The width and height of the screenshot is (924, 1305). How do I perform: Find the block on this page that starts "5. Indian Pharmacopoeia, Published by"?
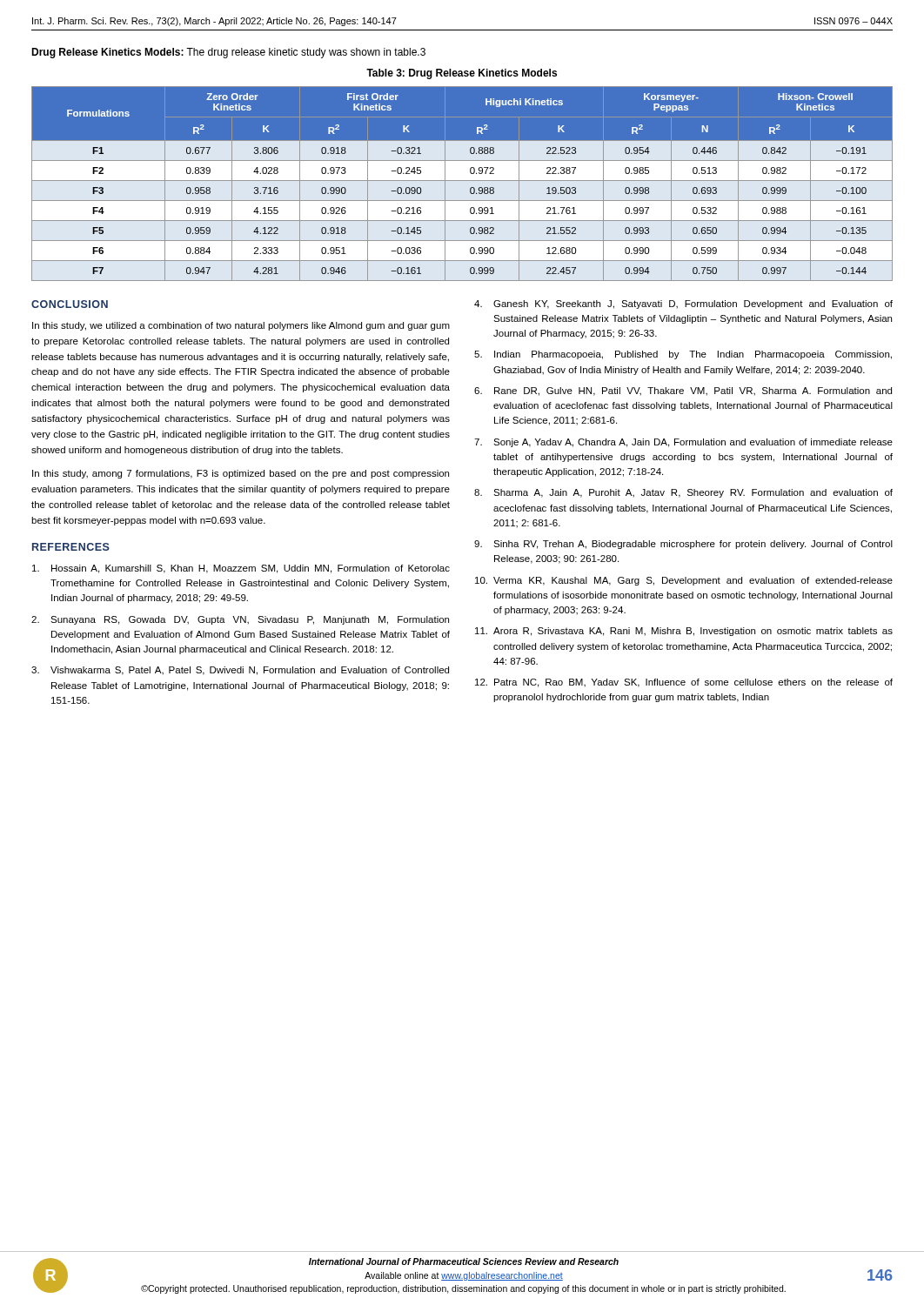[x=683, y=362]
